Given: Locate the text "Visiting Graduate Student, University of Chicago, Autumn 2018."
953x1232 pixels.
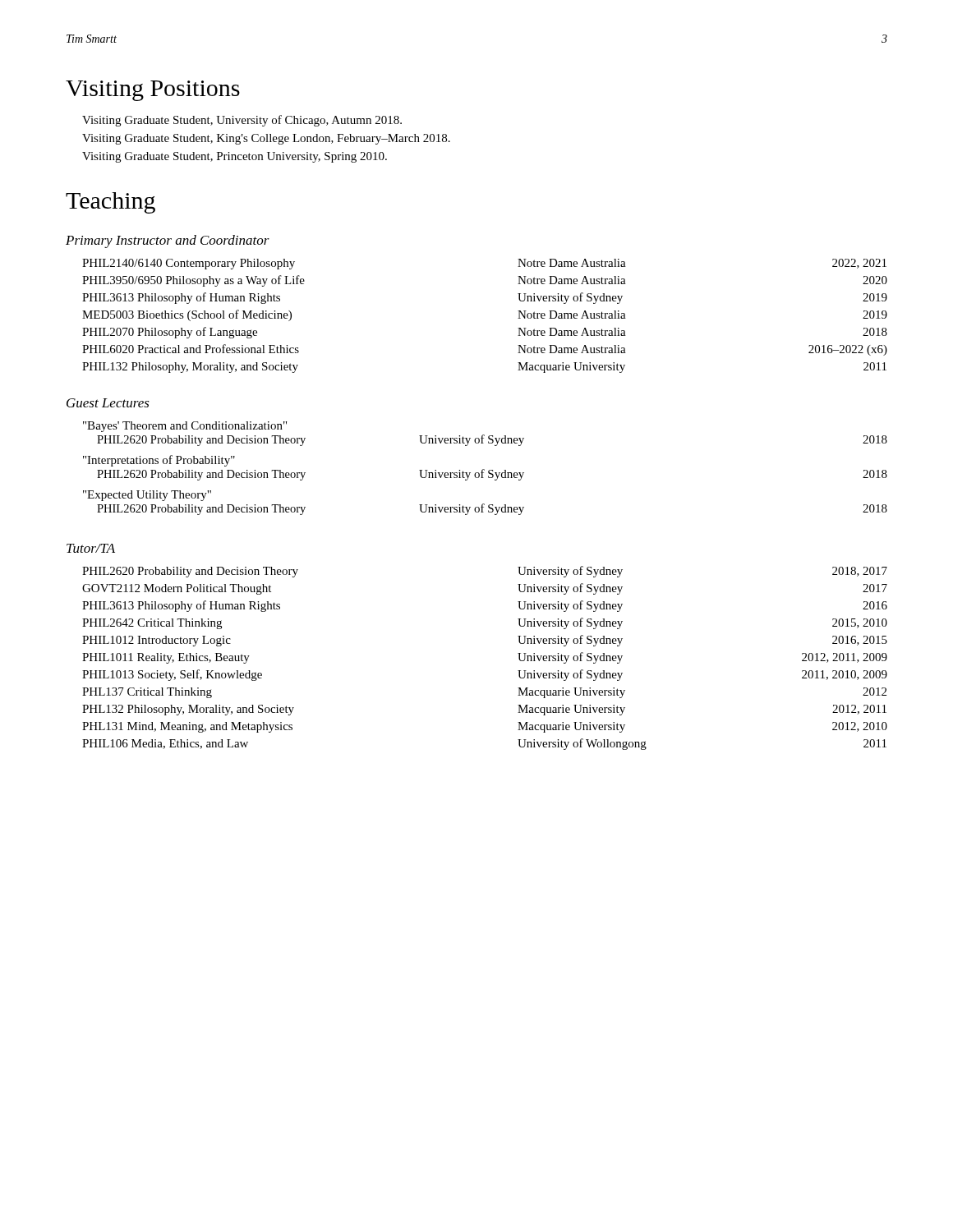Looking at the screenshot, I should coord(242,120).
